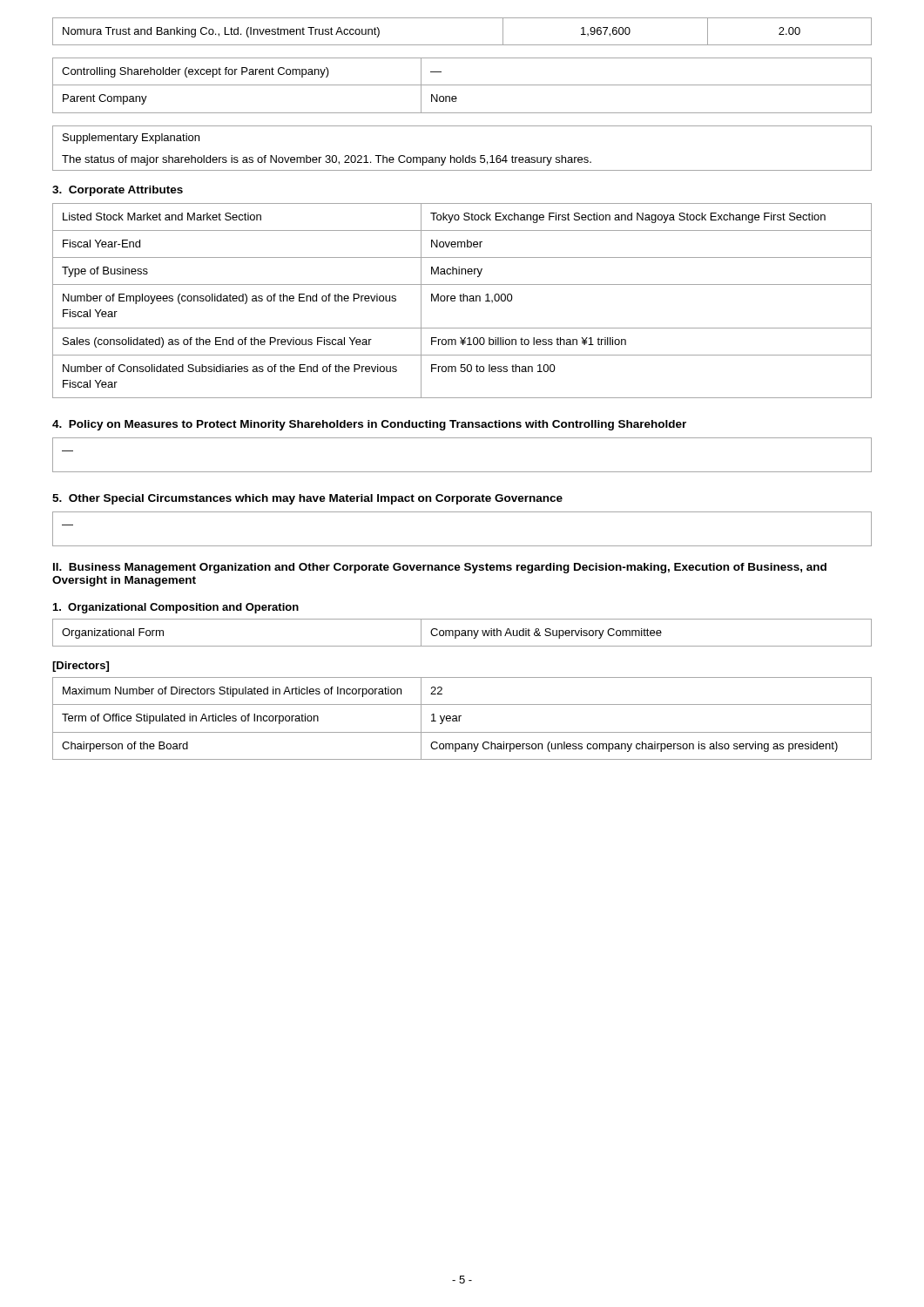Select the section header that reads "1. Organizational Composition and Operation"
Image resolution: width=924 pixels, height=1307 pixels.
pos(176,607)
